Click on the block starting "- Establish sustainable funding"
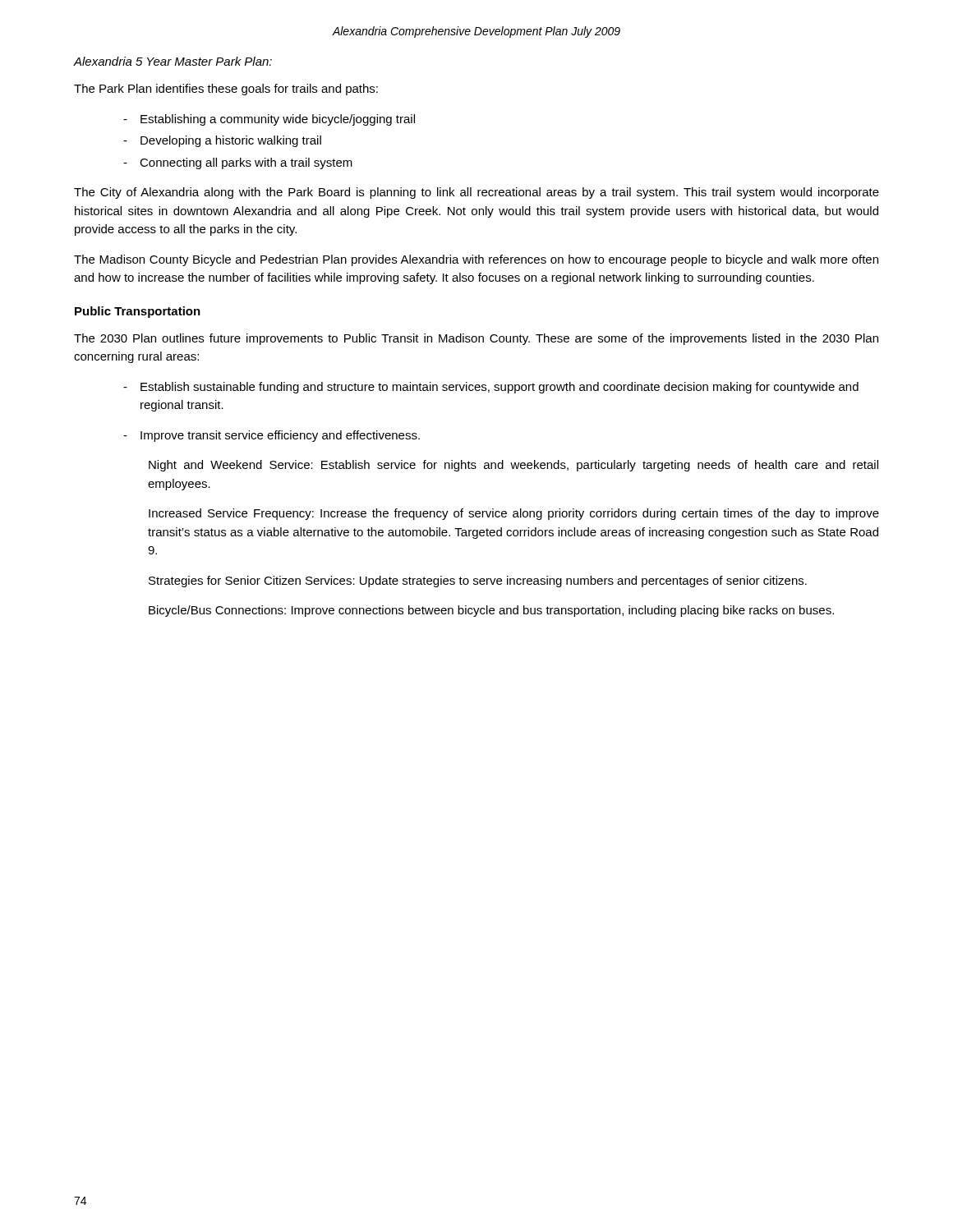Screen dimensions: 1232x953 point(501,396)
